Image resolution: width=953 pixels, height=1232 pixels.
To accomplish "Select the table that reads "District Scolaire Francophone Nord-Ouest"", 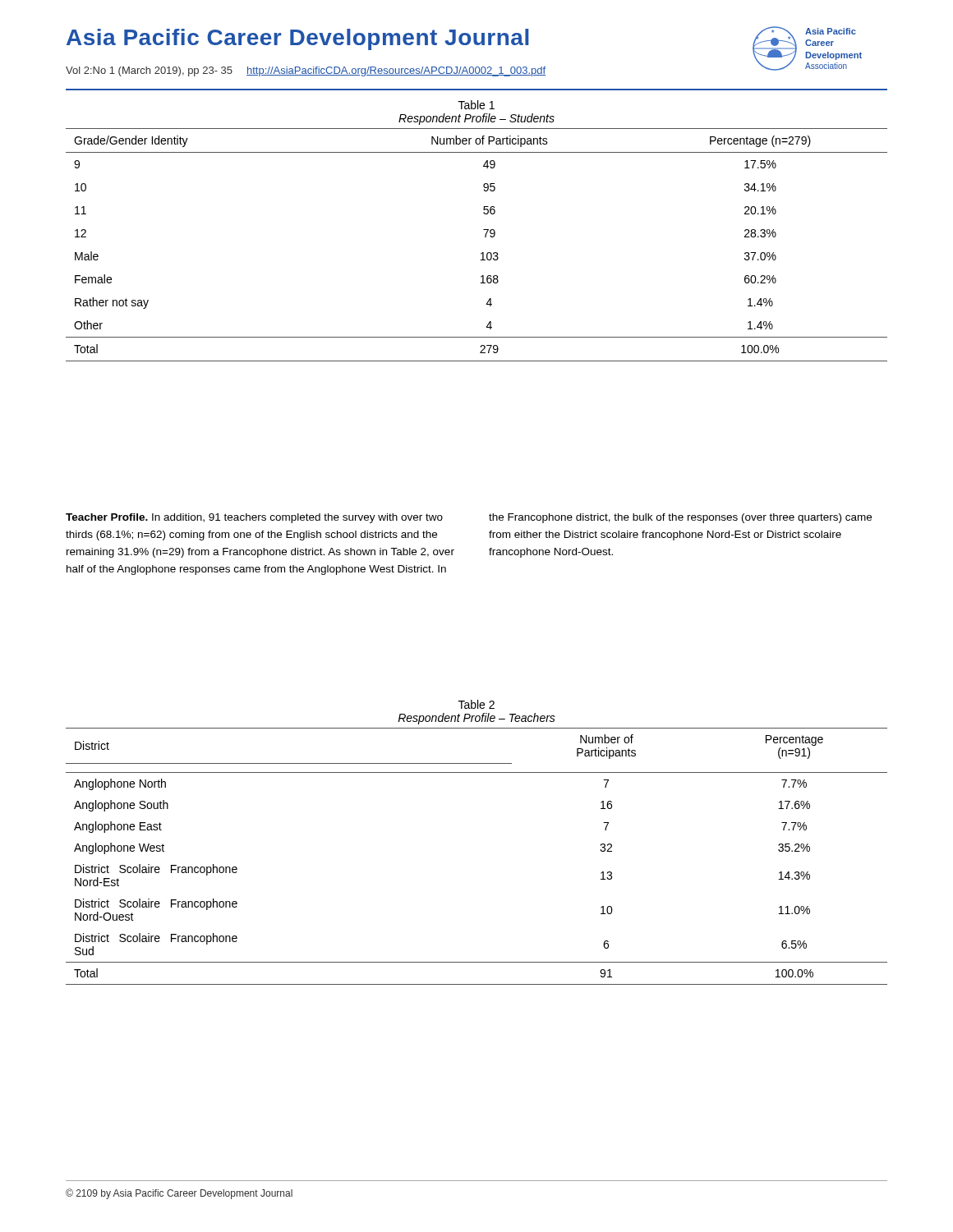I will (476, 856).
